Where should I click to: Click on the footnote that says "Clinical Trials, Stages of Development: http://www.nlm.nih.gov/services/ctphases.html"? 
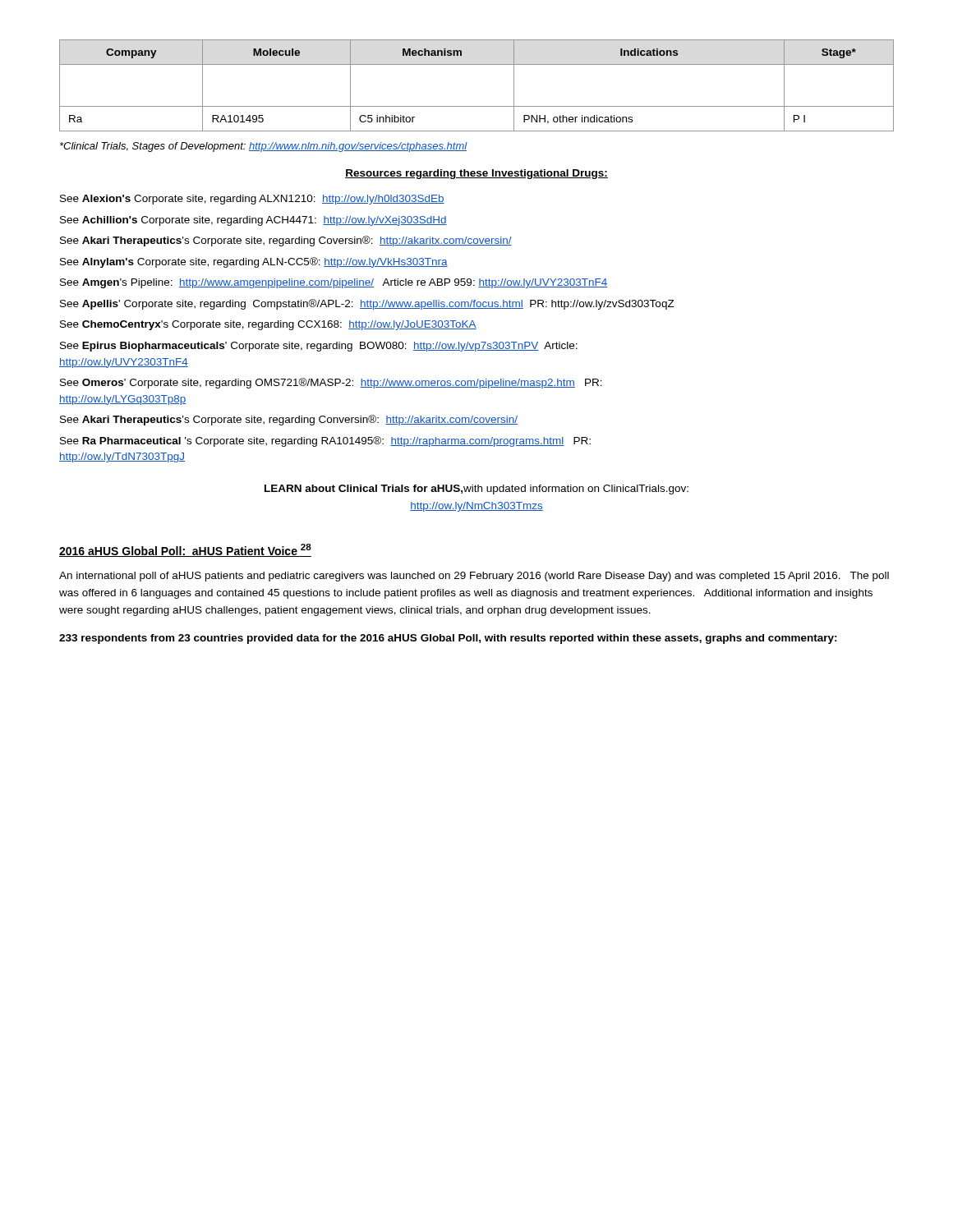click(263, 146)
